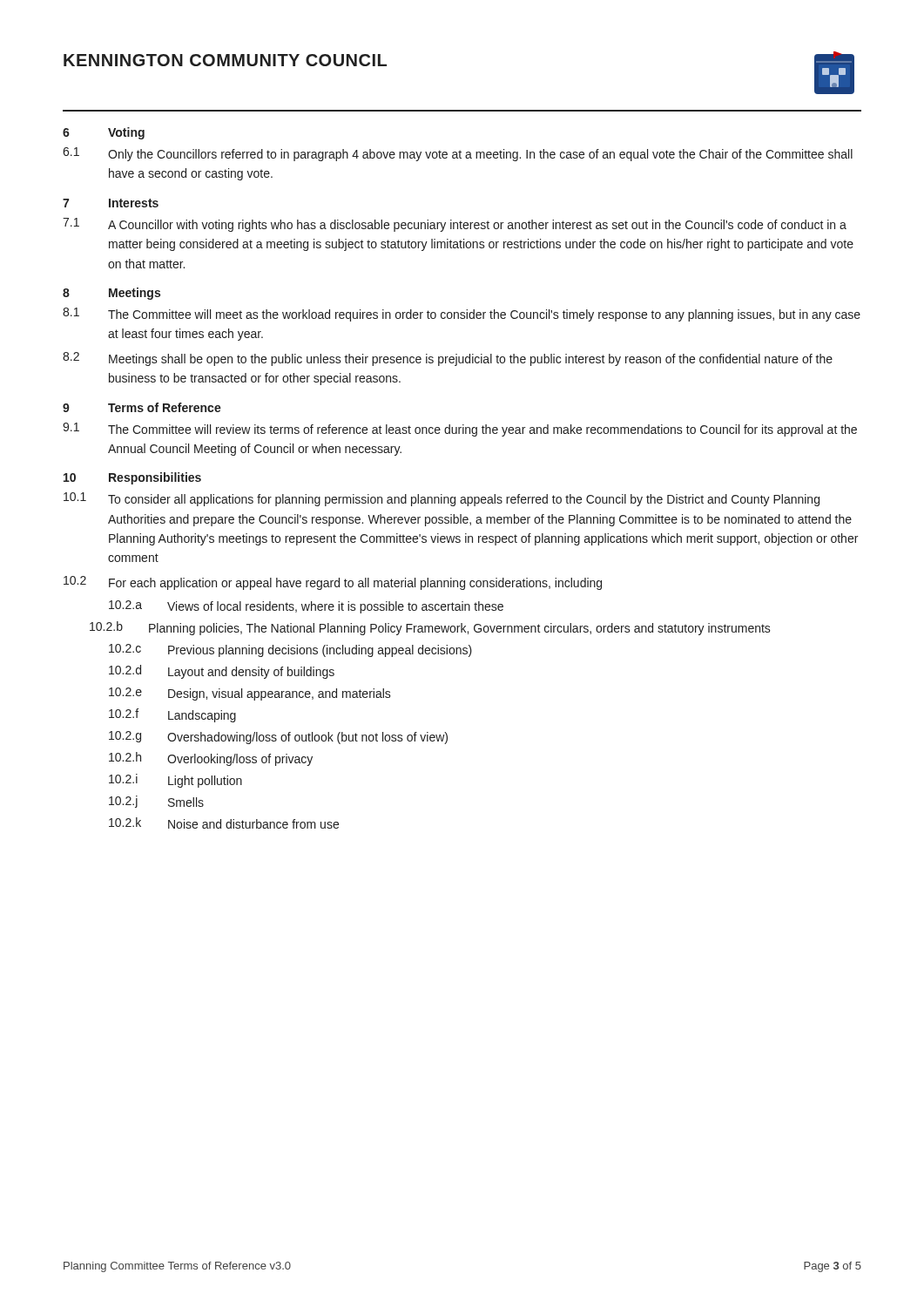Navigate to the text block starting "8 Meetings"
The image size is (924, 1307).
[x=112, y=293]
